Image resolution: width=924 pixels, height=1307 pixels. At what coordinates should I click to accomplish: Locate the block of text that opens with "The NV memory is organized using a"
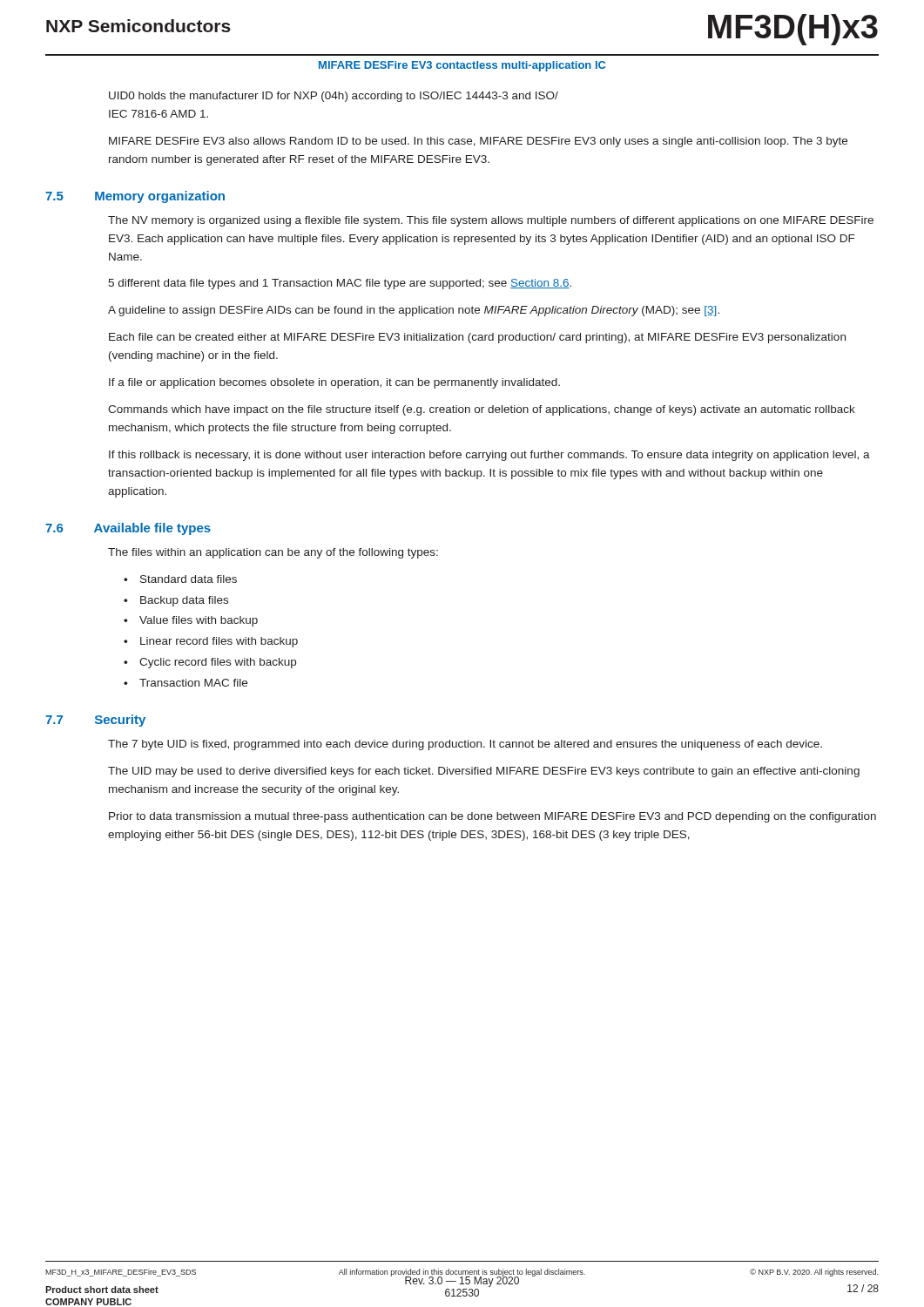point(491,238)
